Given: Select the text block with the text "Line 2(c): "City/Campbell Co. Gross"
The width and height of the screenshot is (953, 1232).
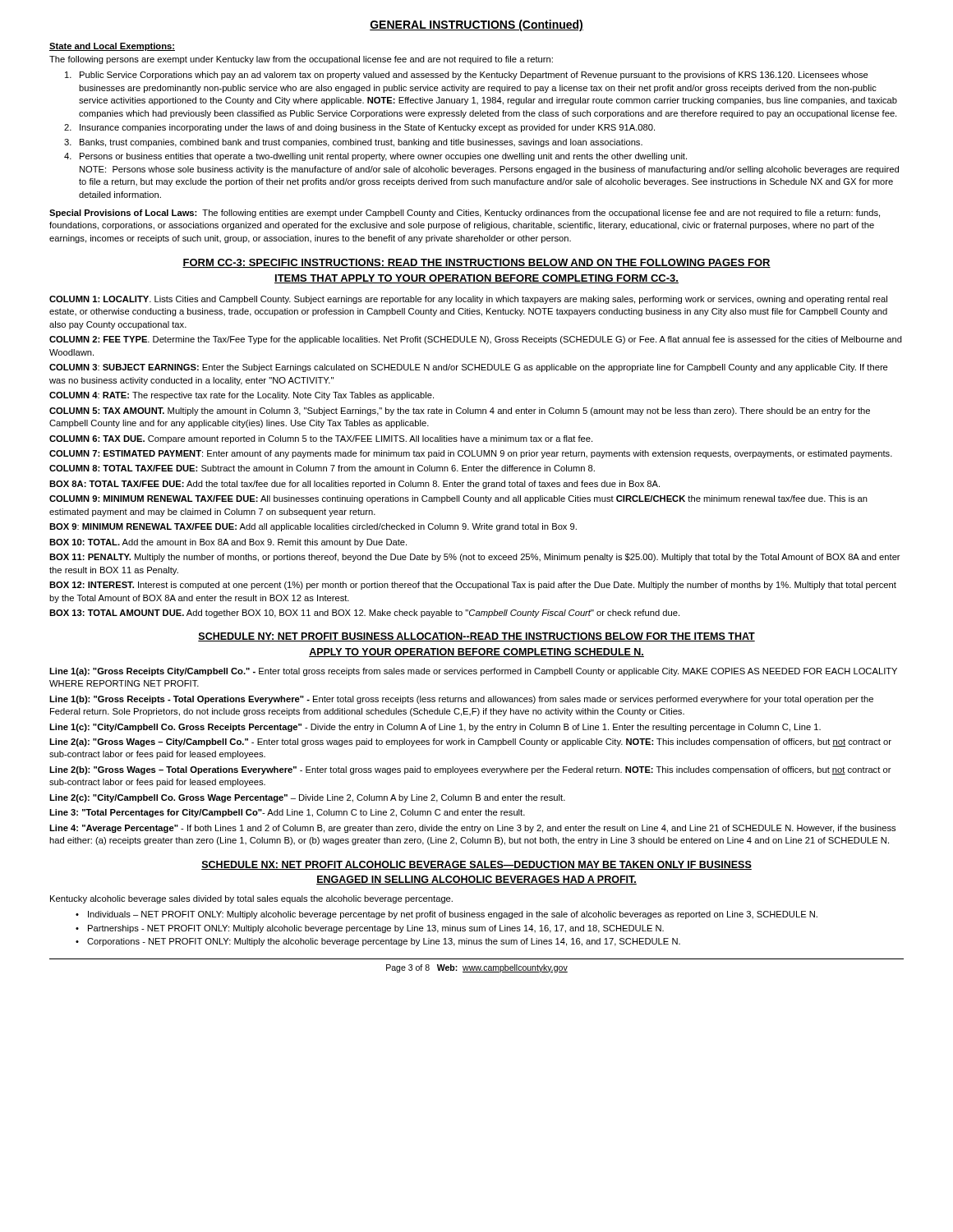Looking at the screenshot, I should coord(307,797).
